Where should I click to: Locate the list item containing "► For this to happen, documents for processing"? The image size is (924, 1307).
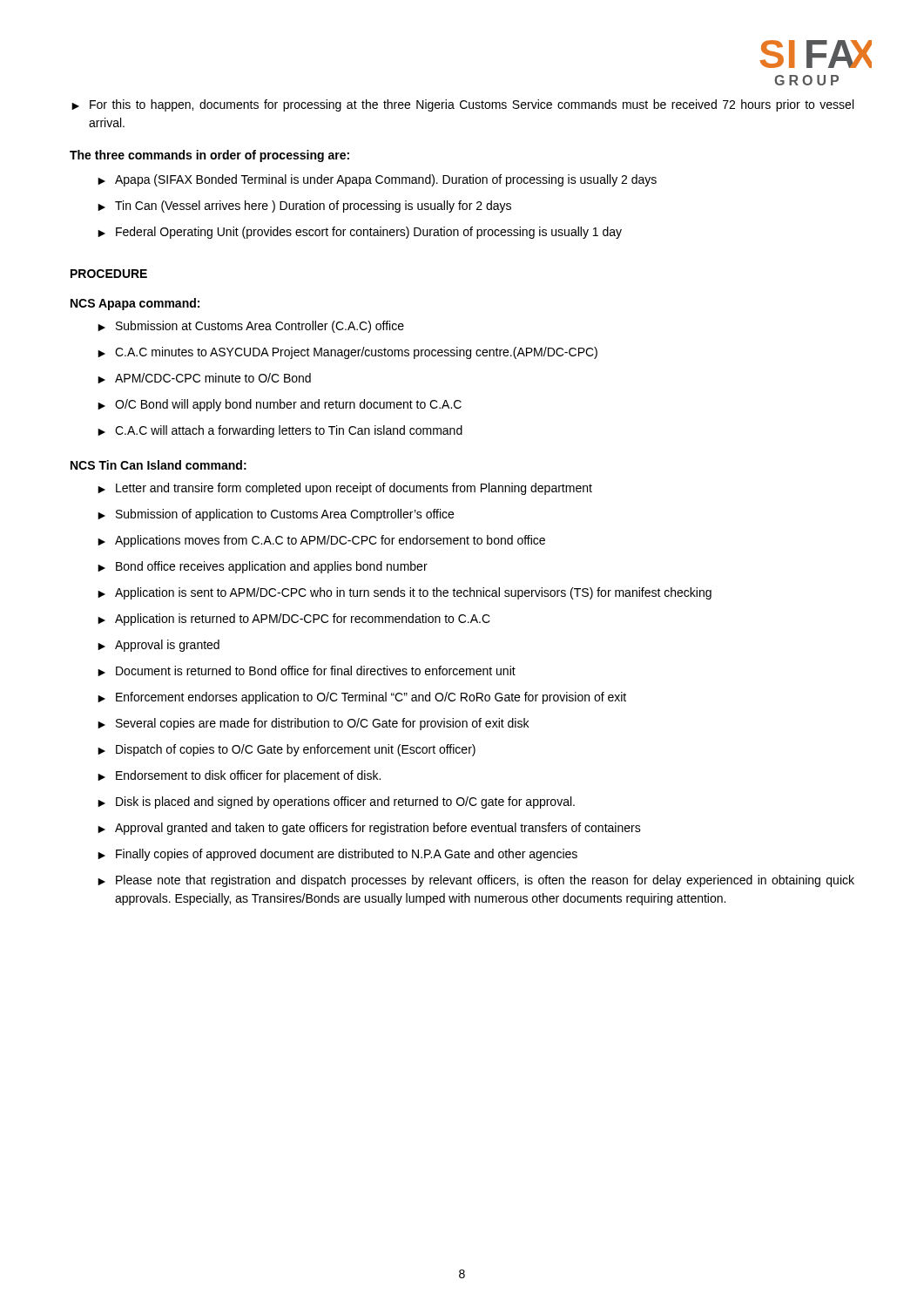pyautogui.click(x=462, y=114)
